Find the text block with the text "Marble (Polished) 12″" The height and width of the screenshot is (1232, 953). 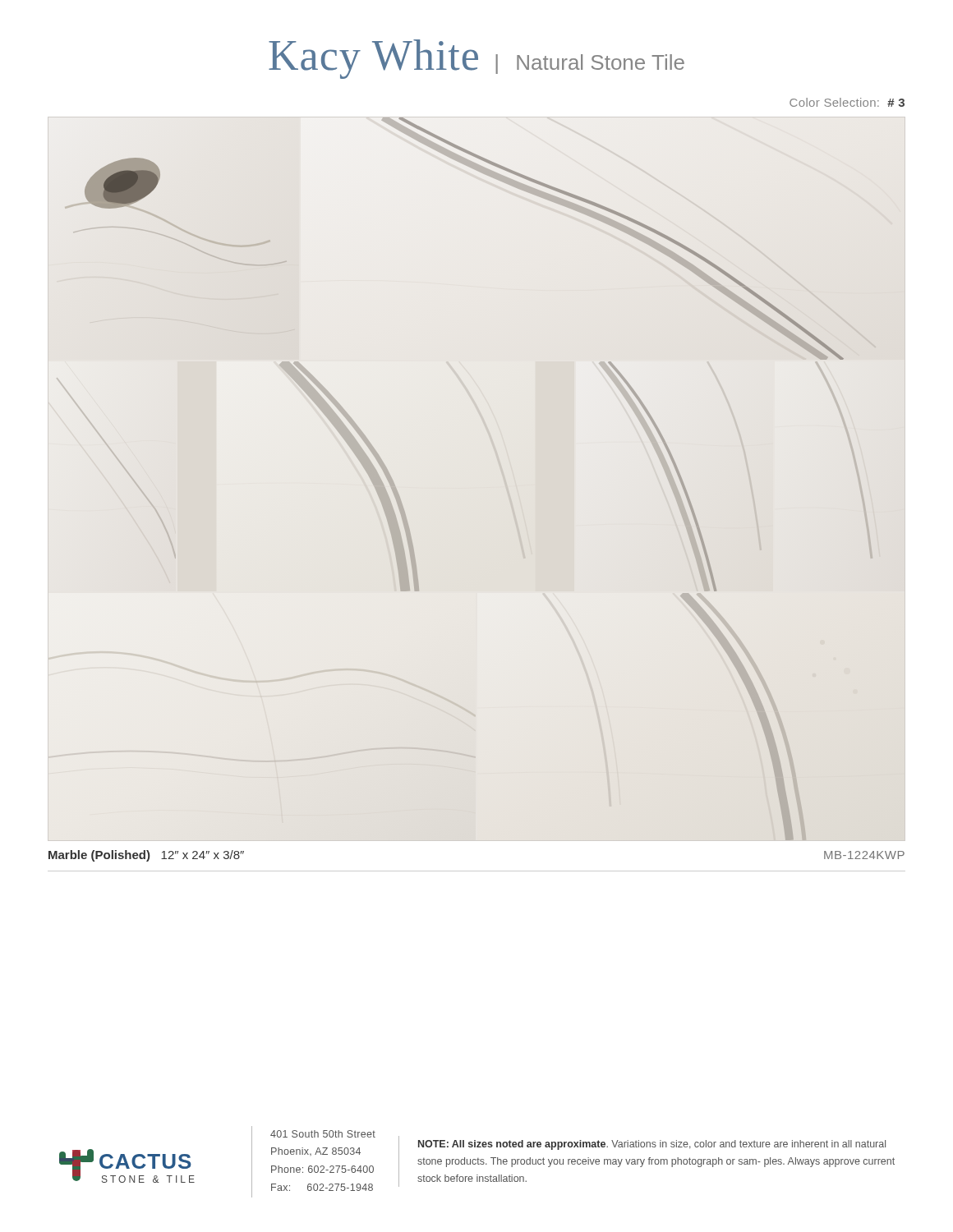pos(146,855)
